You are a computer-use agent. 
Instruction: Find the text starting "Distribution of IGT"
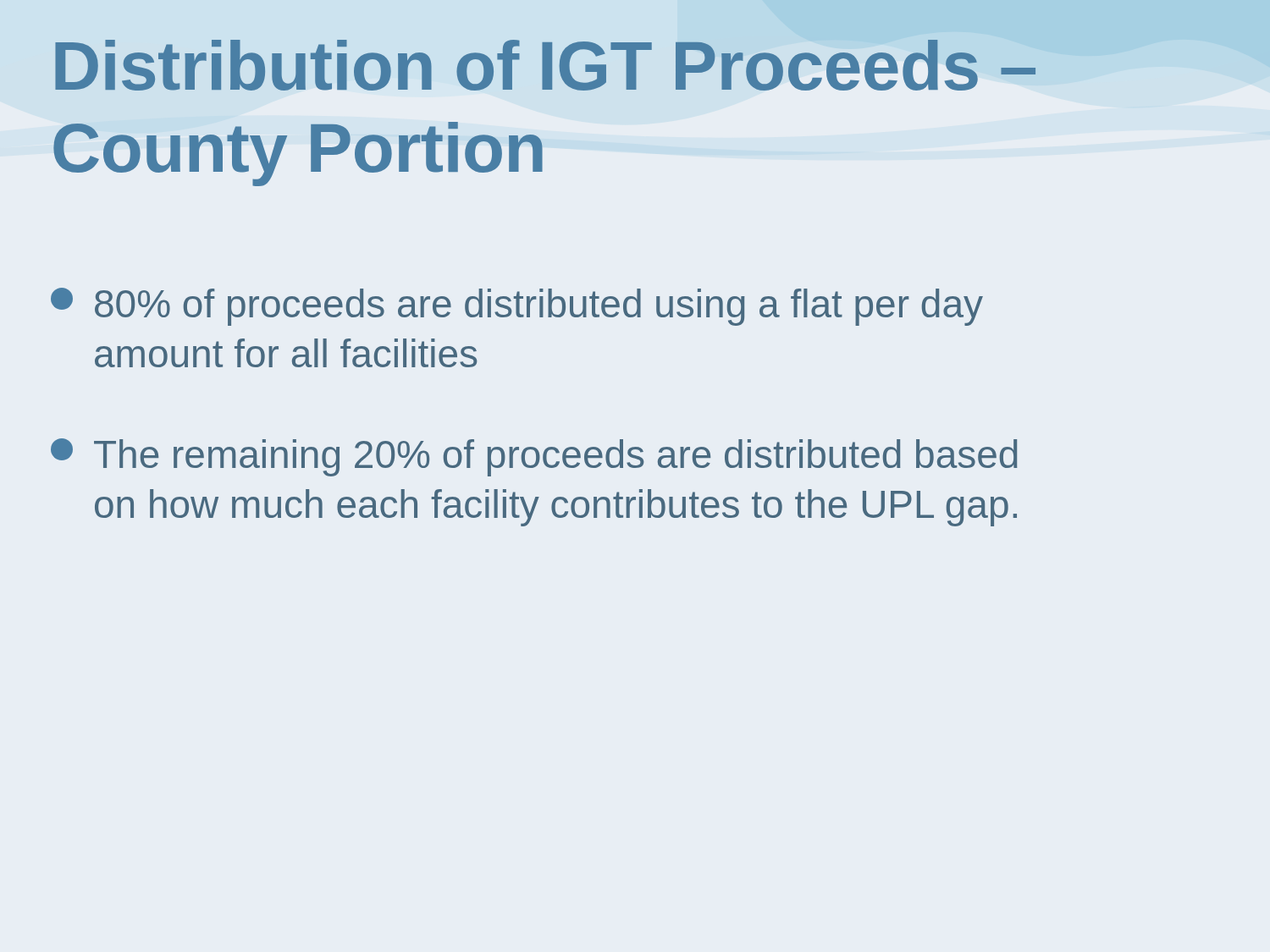[x=544, y=107]
